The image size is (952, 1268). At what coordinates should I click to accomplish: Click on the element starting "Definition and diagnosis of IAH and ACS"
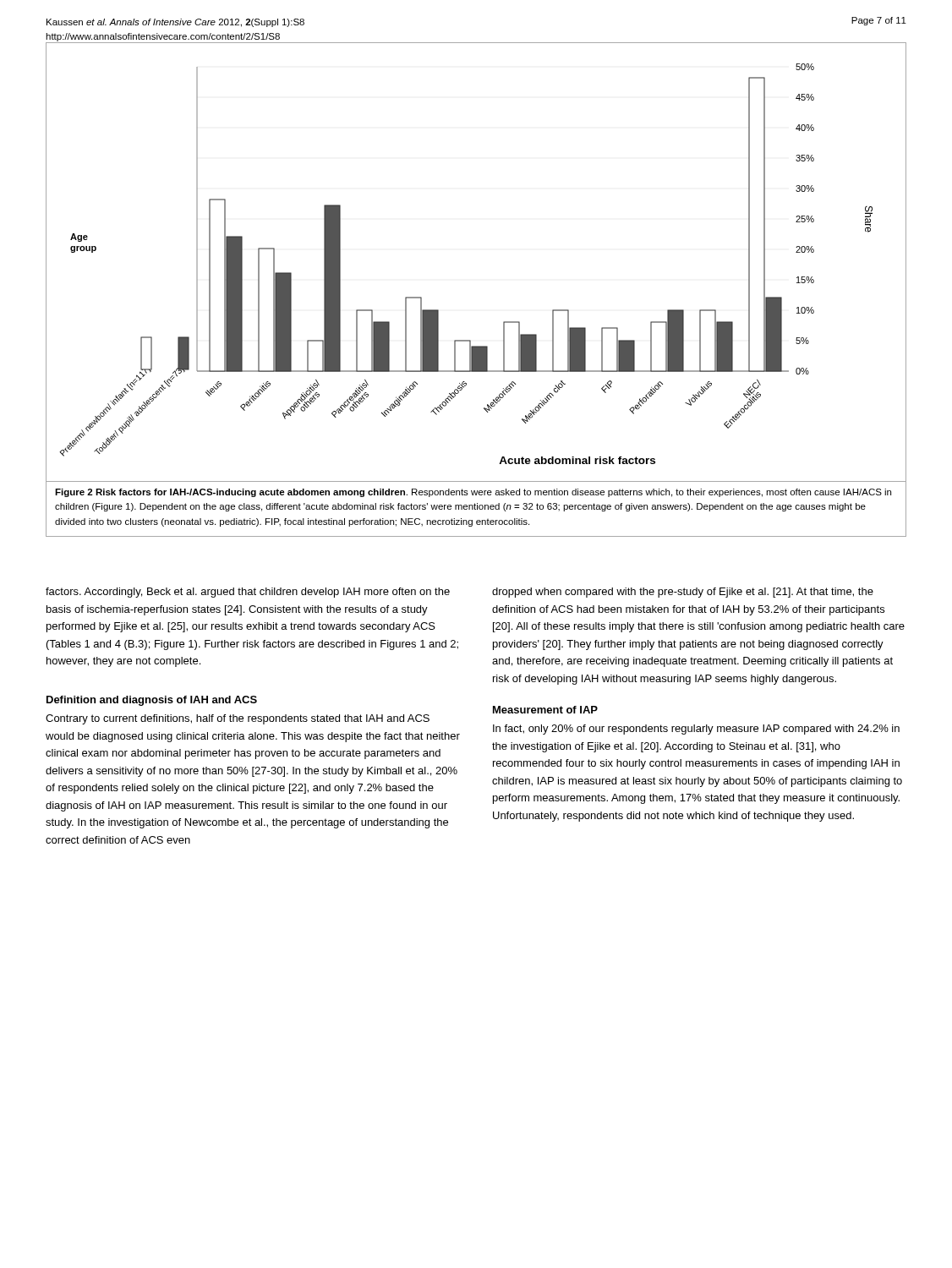[151, 700]
